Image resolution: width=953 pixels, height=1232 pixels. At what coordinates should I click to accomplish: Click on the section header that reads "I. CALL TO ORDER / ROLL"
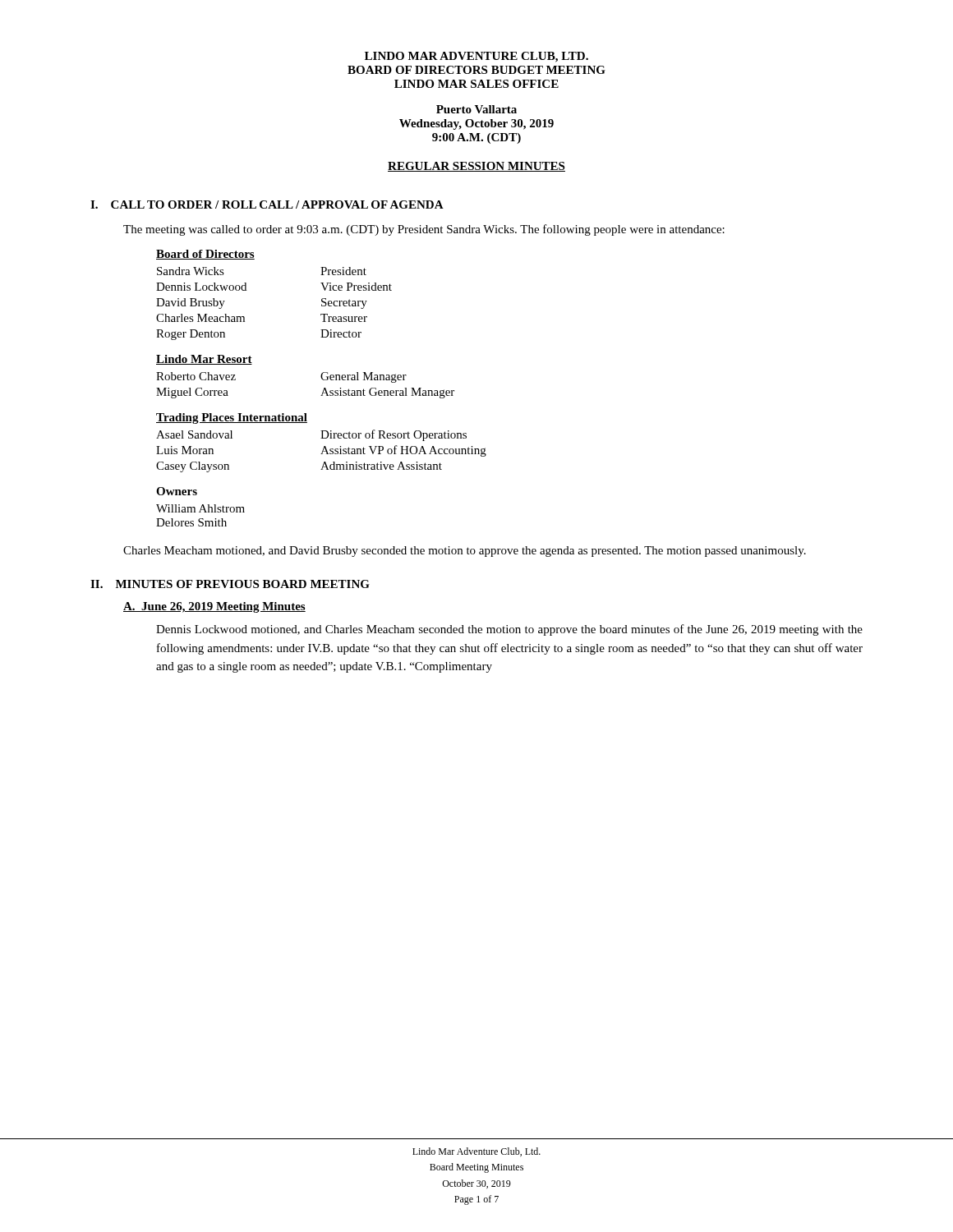pyautogui.click(x=267, y=205)
